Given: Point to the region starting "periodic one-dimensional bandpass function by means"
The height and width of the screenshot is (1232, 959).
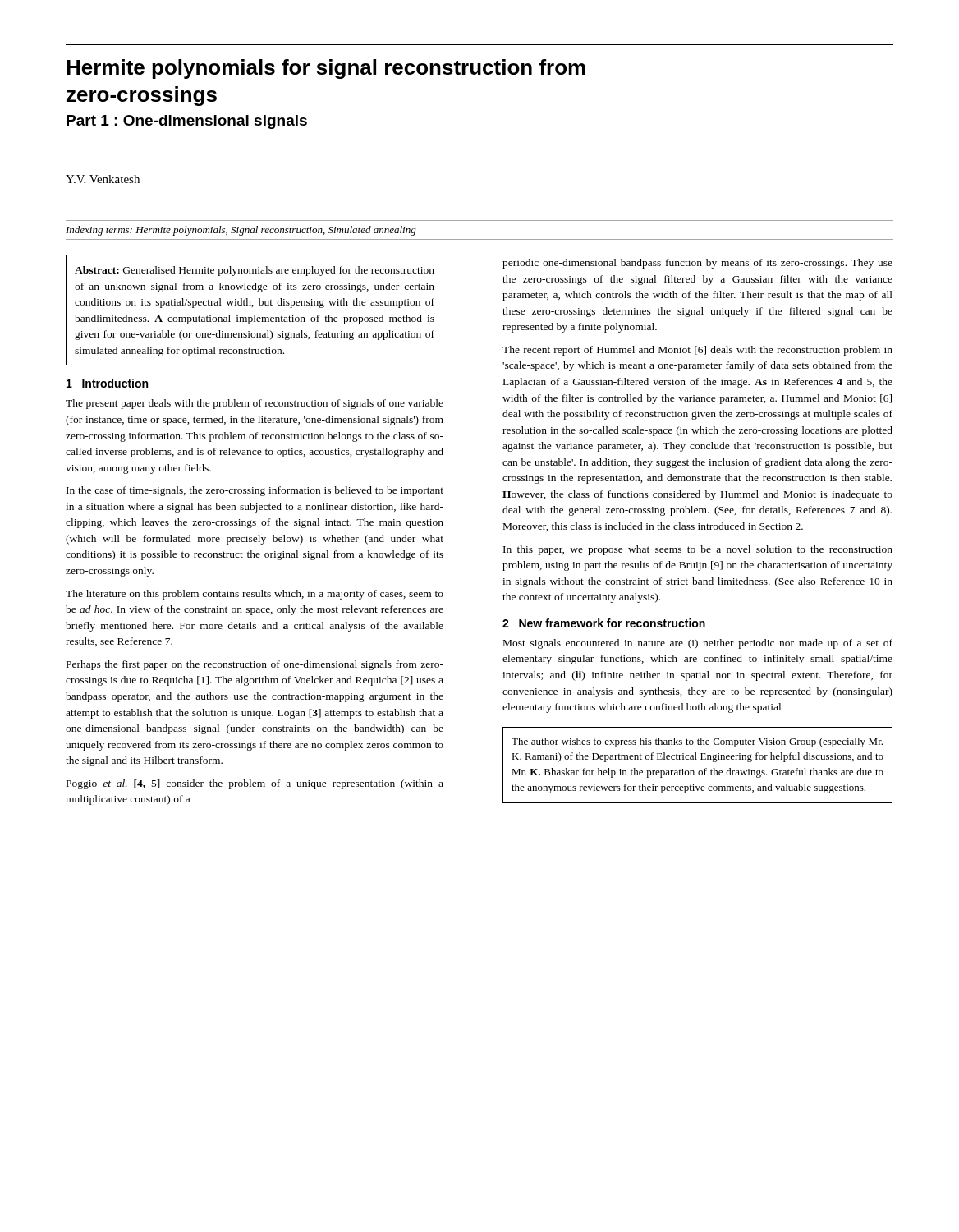Looking at the screenshot, I should pyautogui.click(x=698, y=295).
